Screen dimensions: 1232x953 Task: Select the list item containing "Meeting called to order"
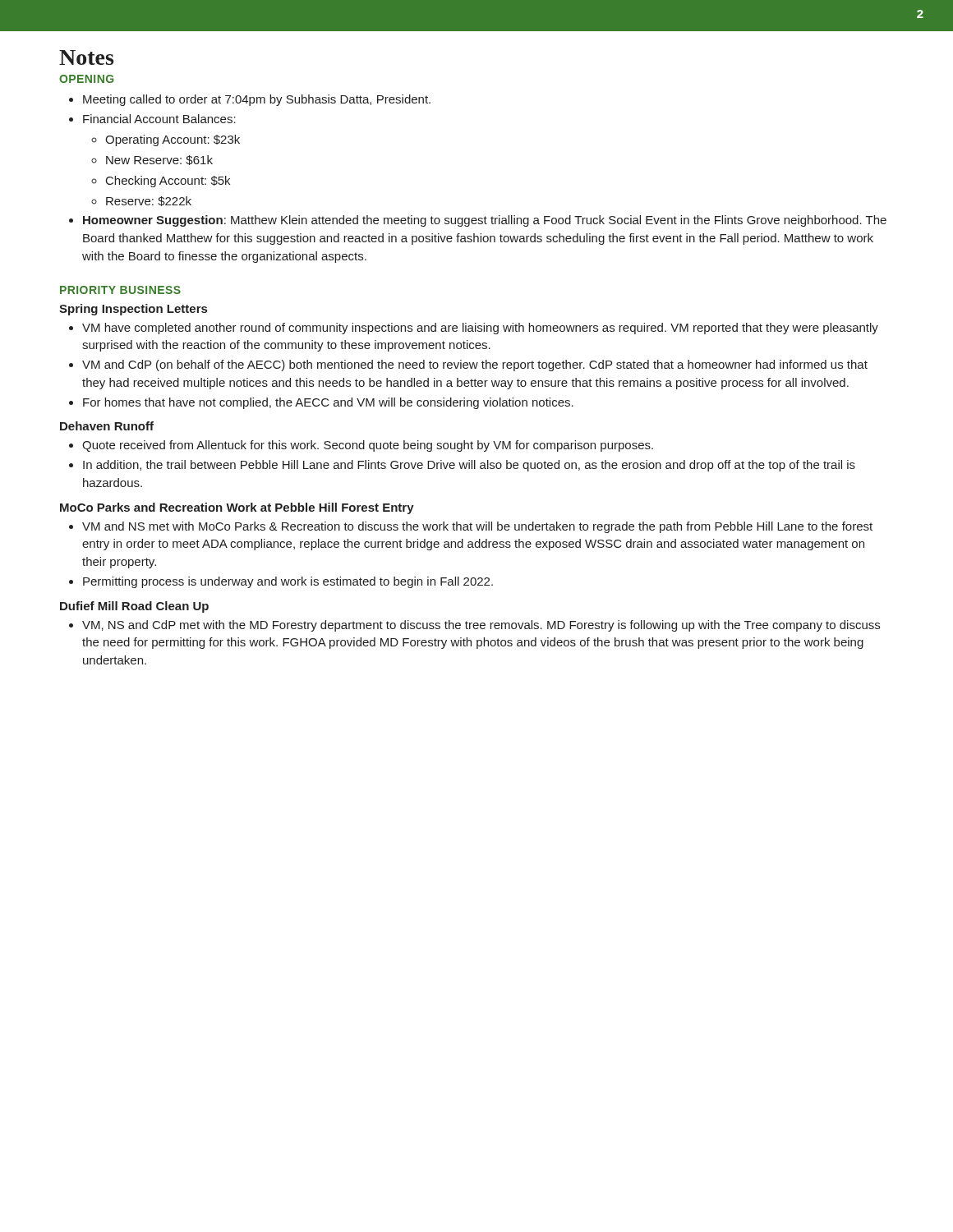[250, 100]
